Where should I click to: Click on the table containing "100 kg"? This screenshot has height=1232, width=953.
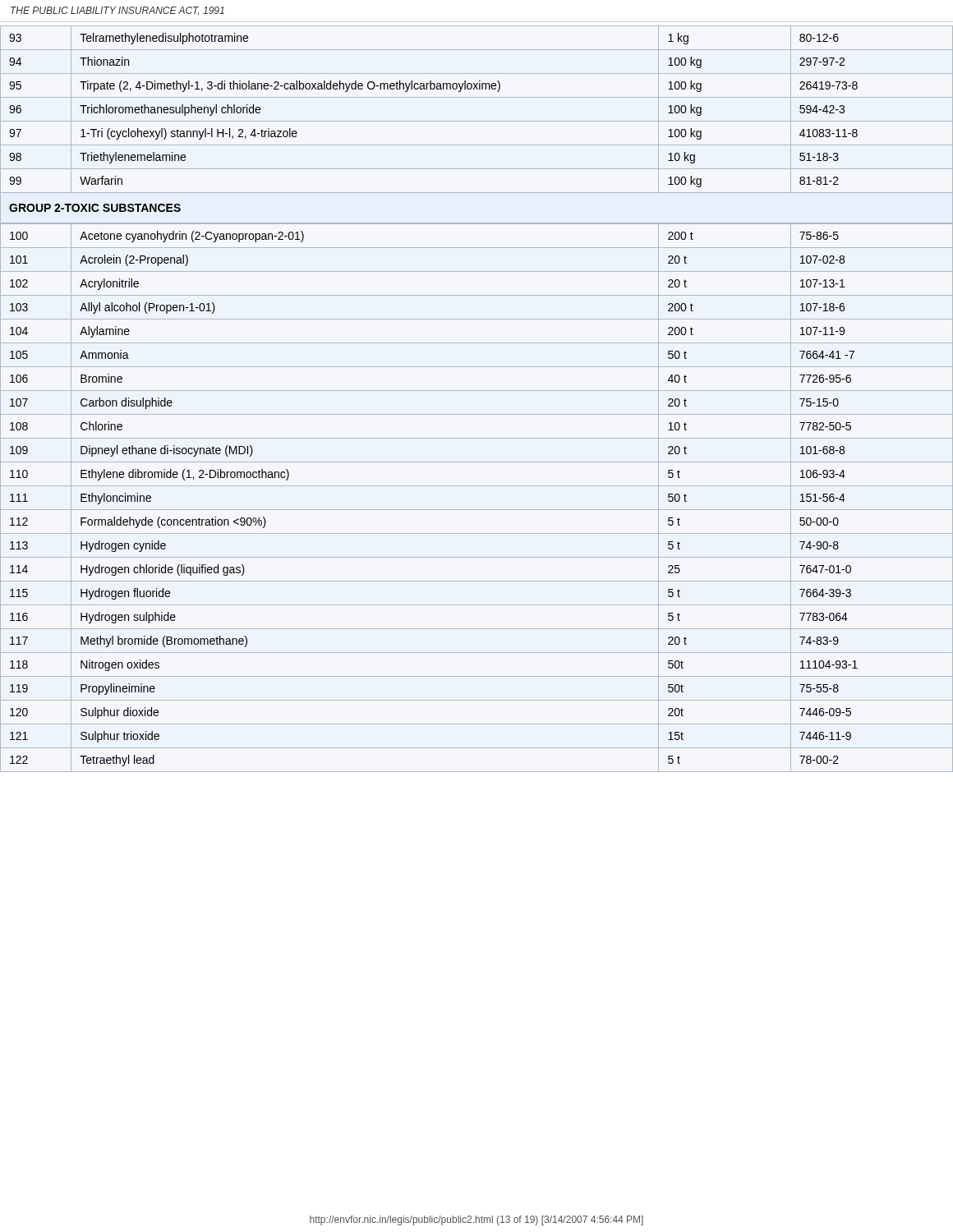[476, 109]
